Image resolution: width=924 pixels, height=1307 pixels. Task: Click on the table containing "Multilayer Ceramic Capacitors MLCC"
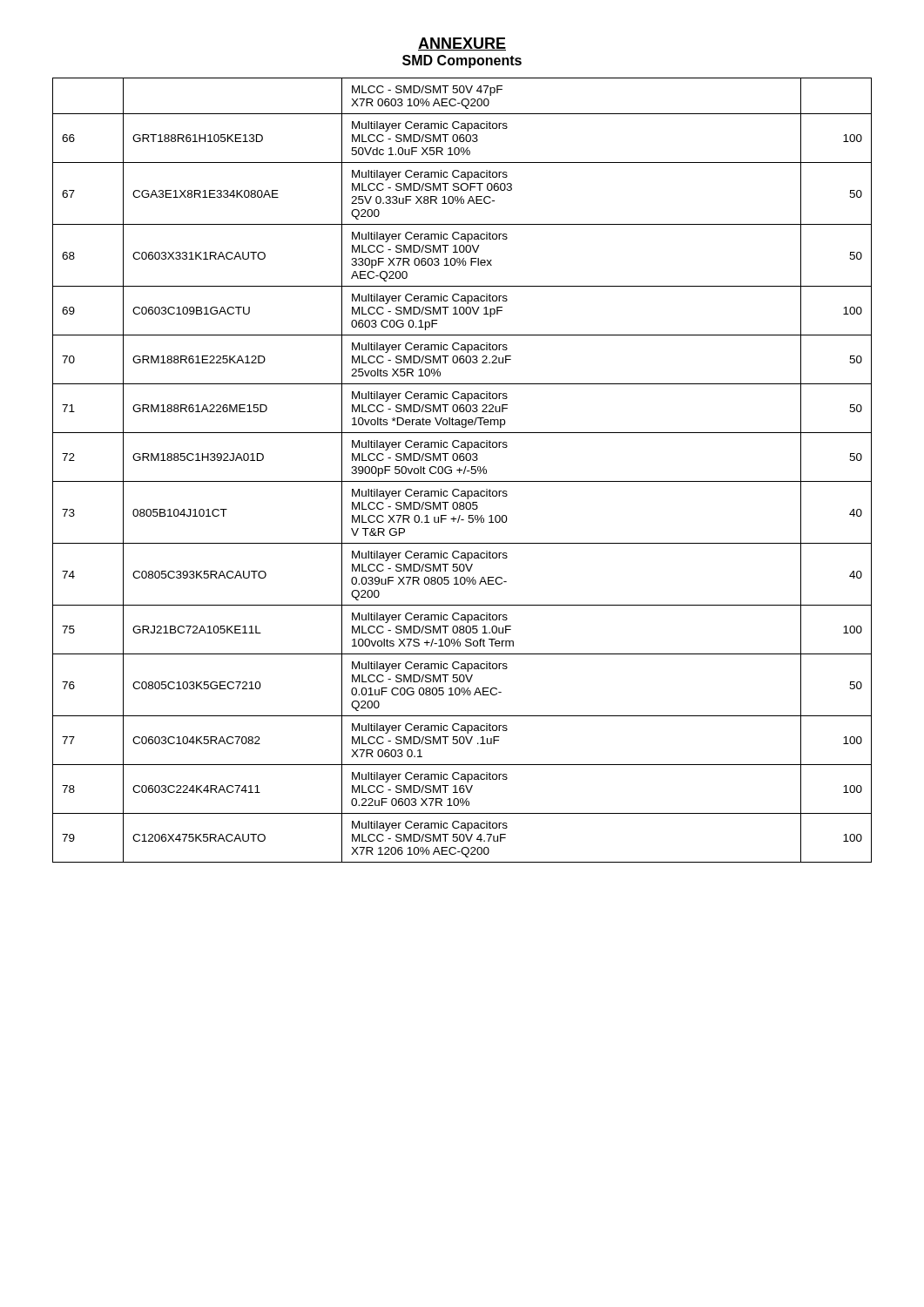(462, 470)
